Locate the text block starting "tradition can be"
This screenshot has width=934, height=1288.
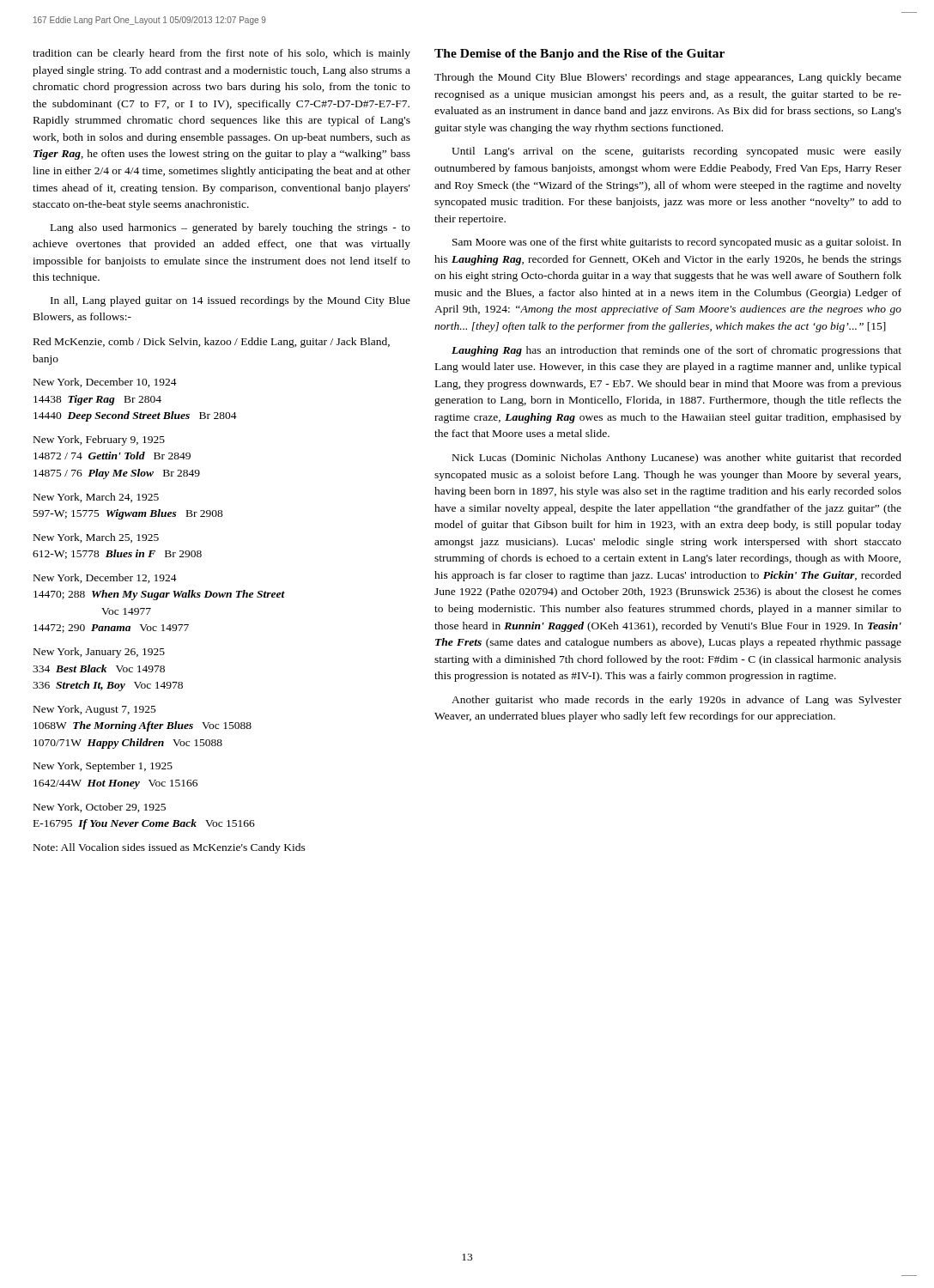[x=221, y=129]
